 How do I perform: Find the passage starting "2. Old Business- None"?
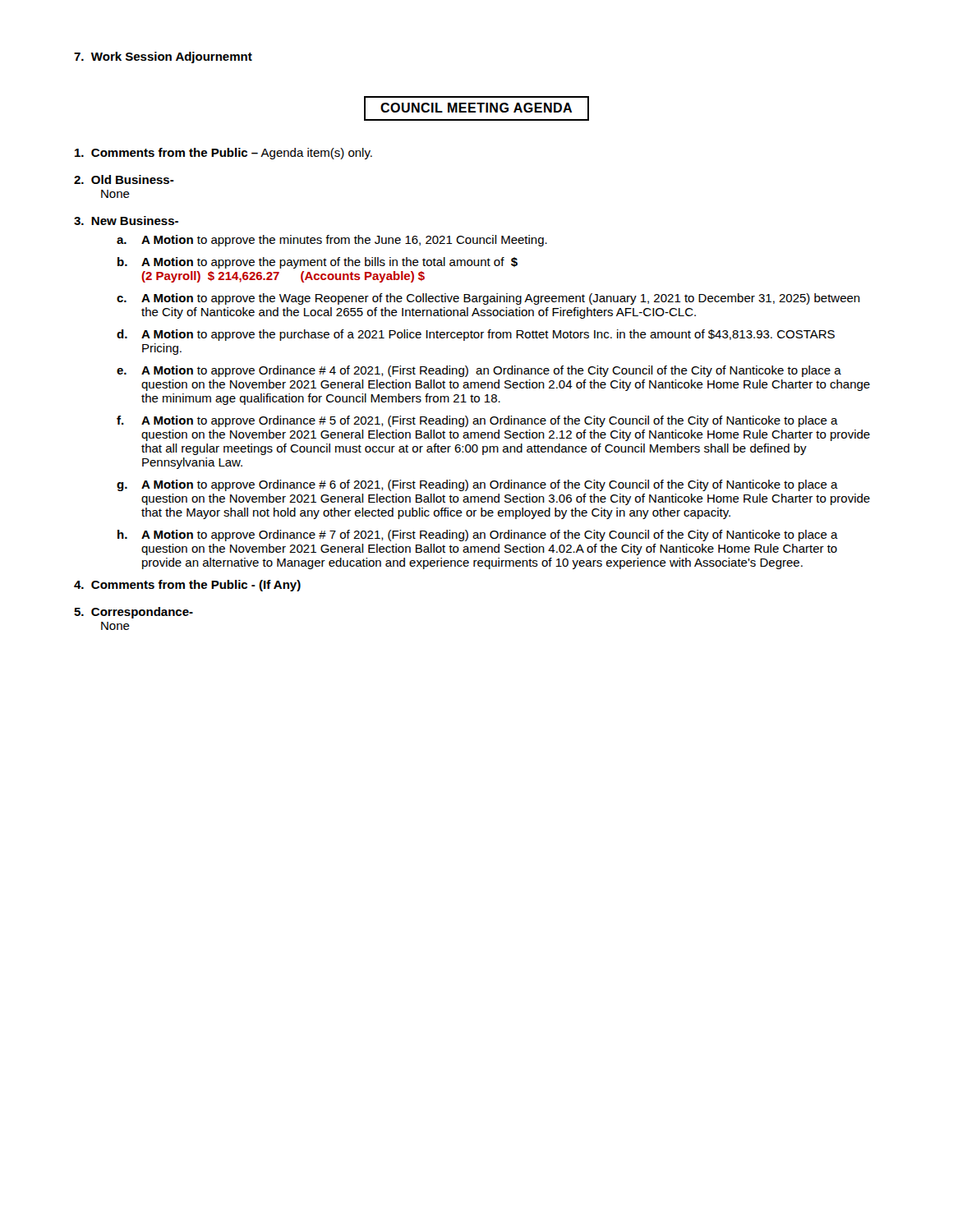(124, 186)
